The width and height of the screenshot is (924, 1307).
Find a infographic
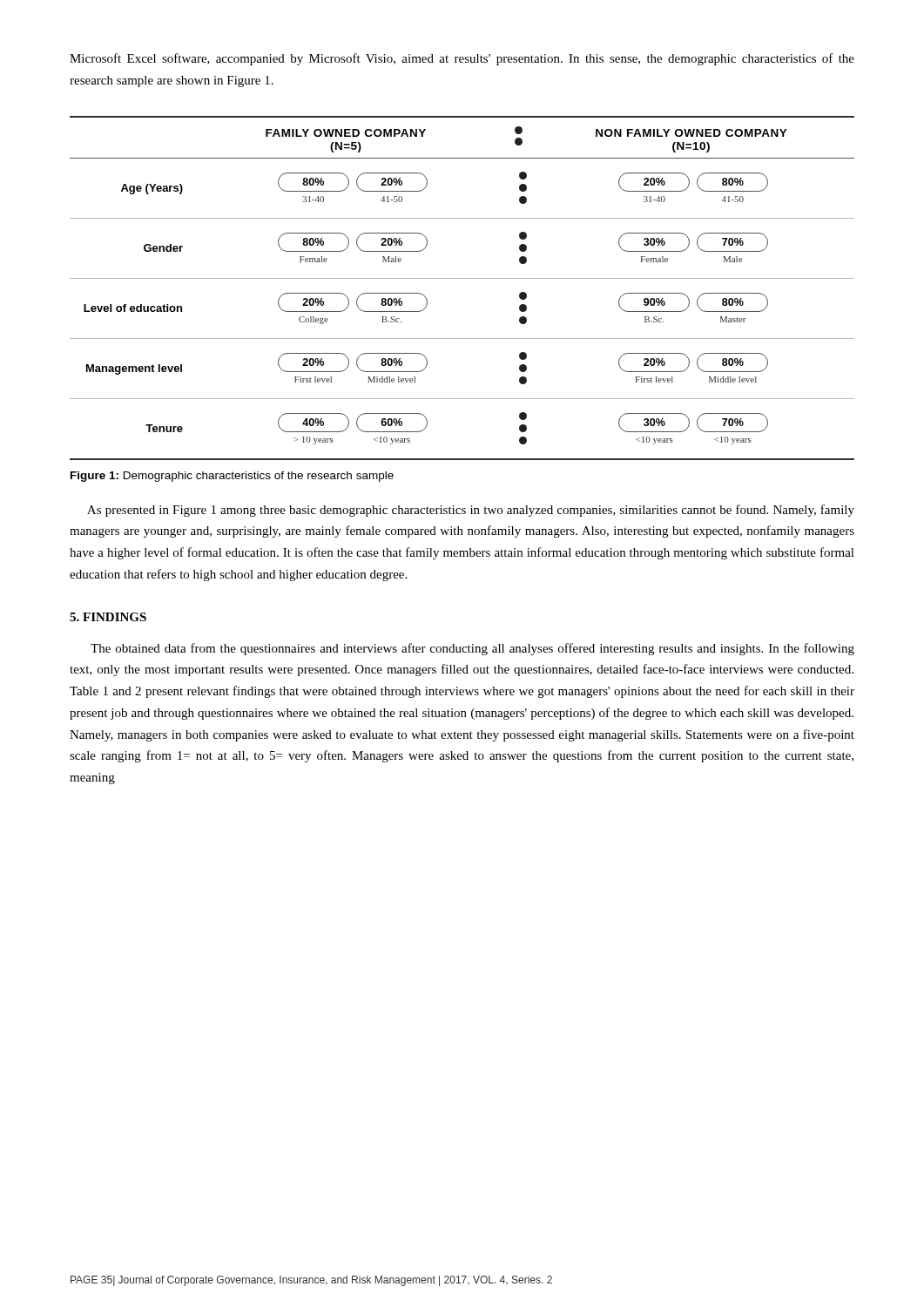(x=462, y=288)
